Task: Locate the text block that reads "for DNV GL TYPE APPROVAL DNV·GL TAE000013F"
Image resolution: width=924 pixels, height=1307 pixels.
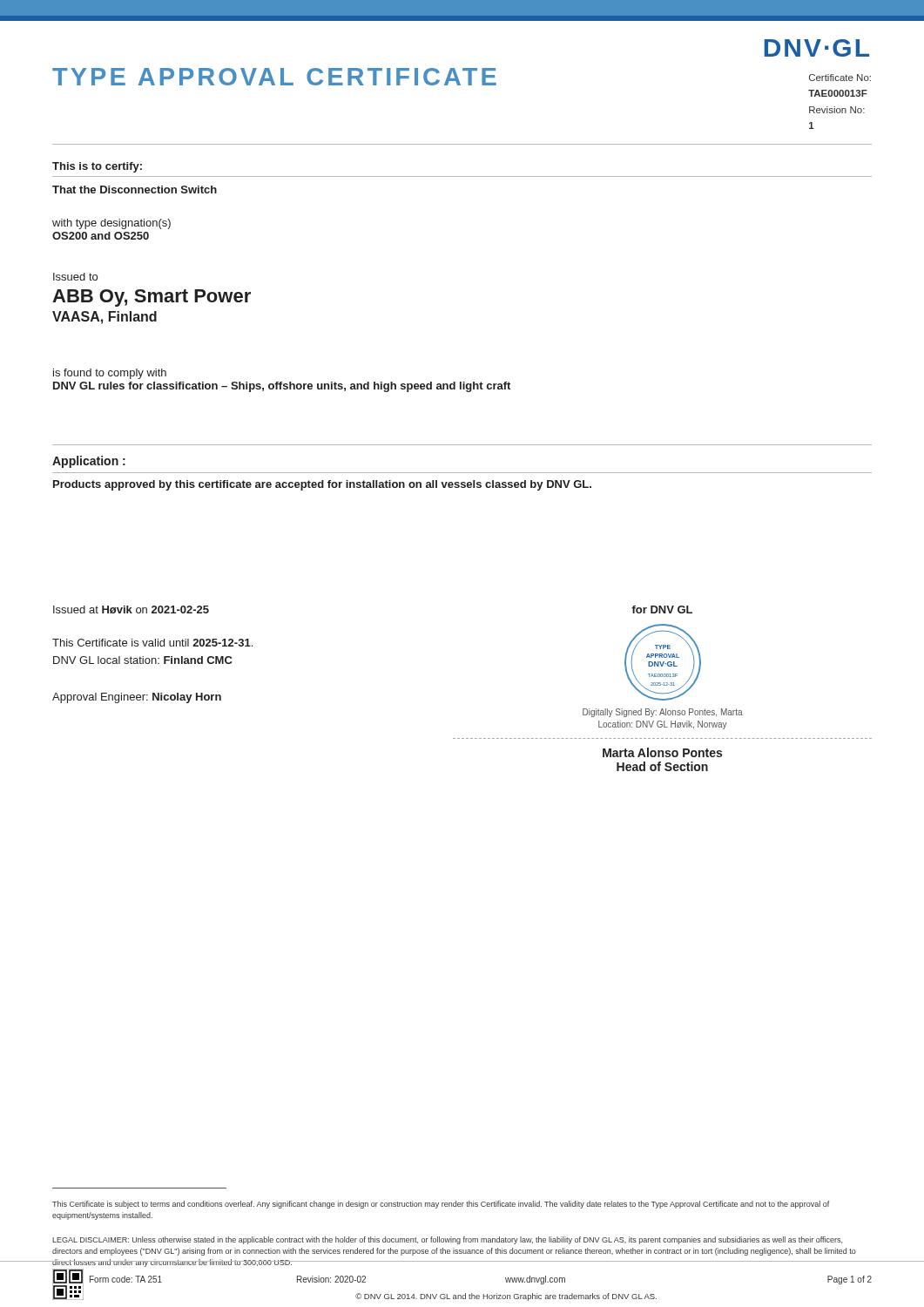Action: (x=662, y=688)
